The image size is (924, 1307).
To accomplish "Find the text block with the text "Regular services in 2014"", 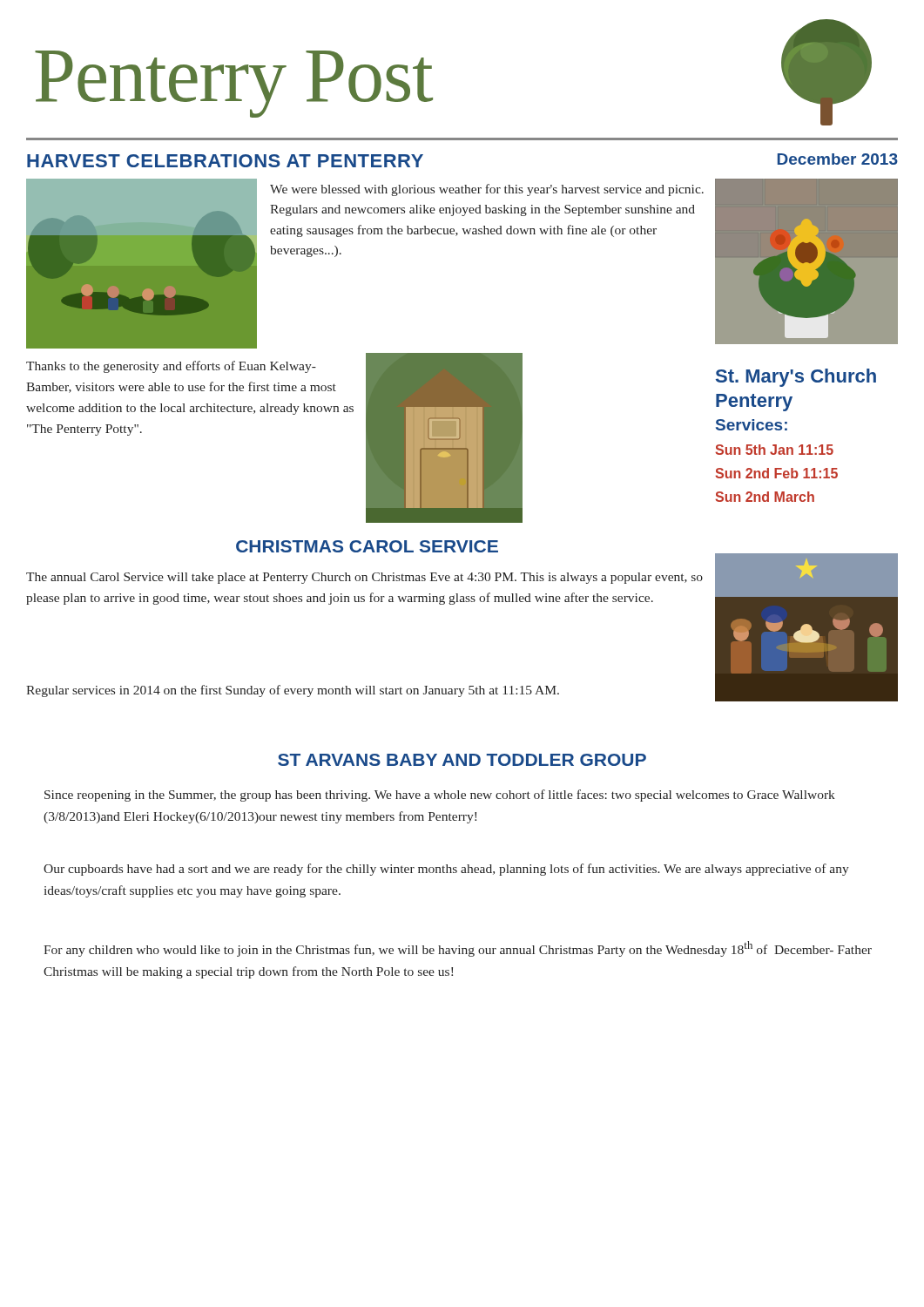I will coord(293,690).
